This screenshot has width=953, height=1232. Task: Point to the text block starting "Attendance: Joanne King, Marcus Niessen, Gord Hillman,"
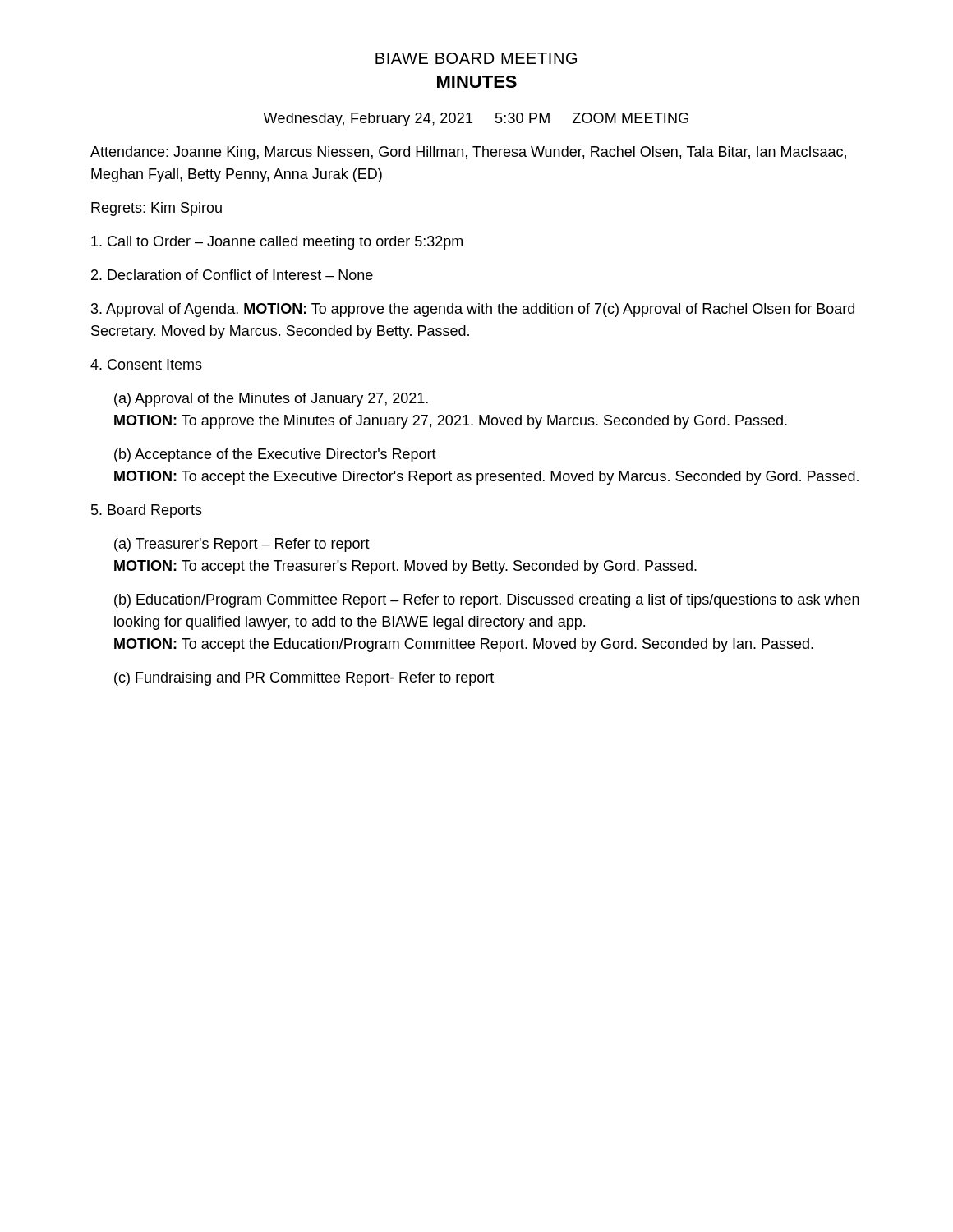coord(469,163)
